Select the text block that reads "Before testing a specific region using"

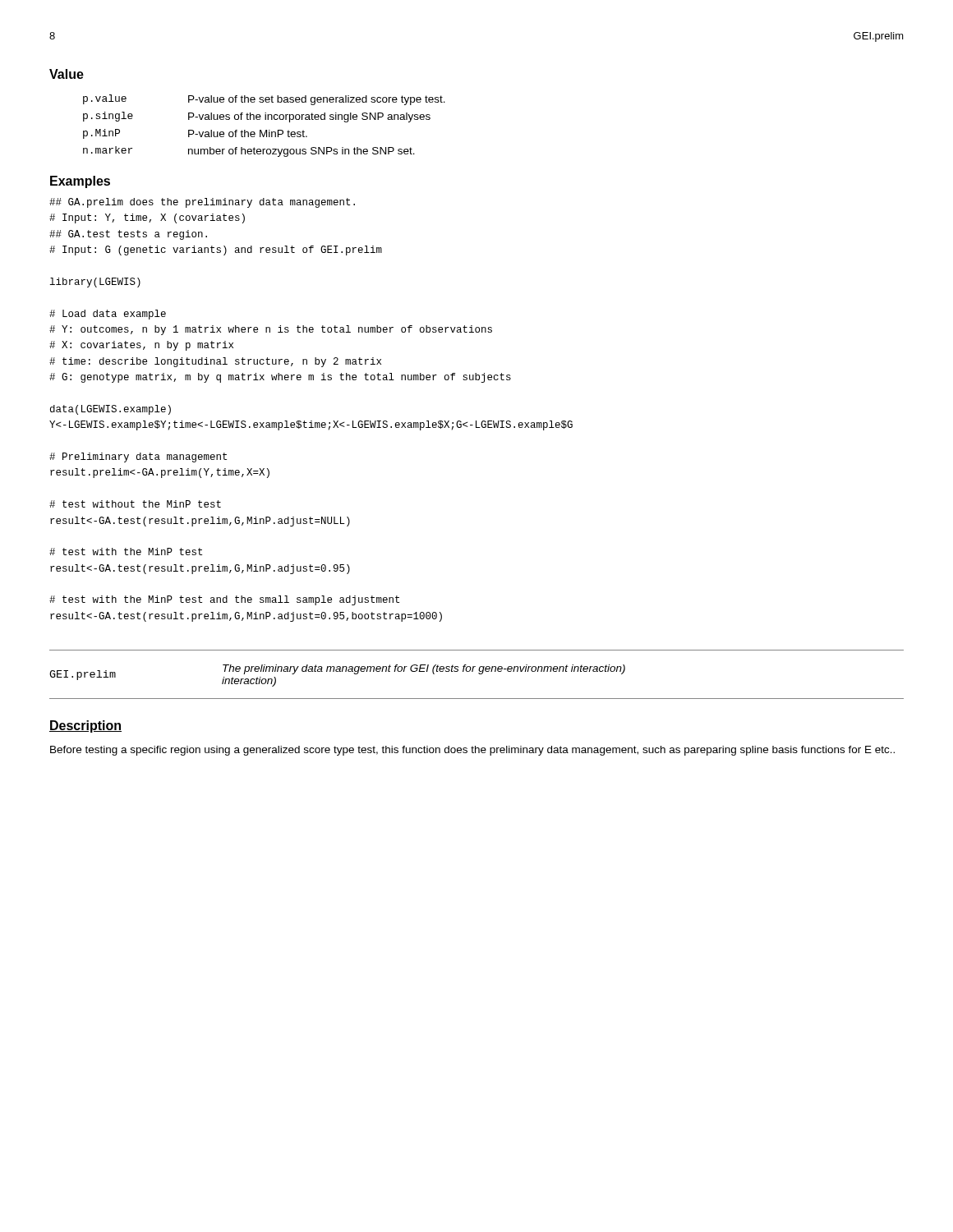[472, 750]
